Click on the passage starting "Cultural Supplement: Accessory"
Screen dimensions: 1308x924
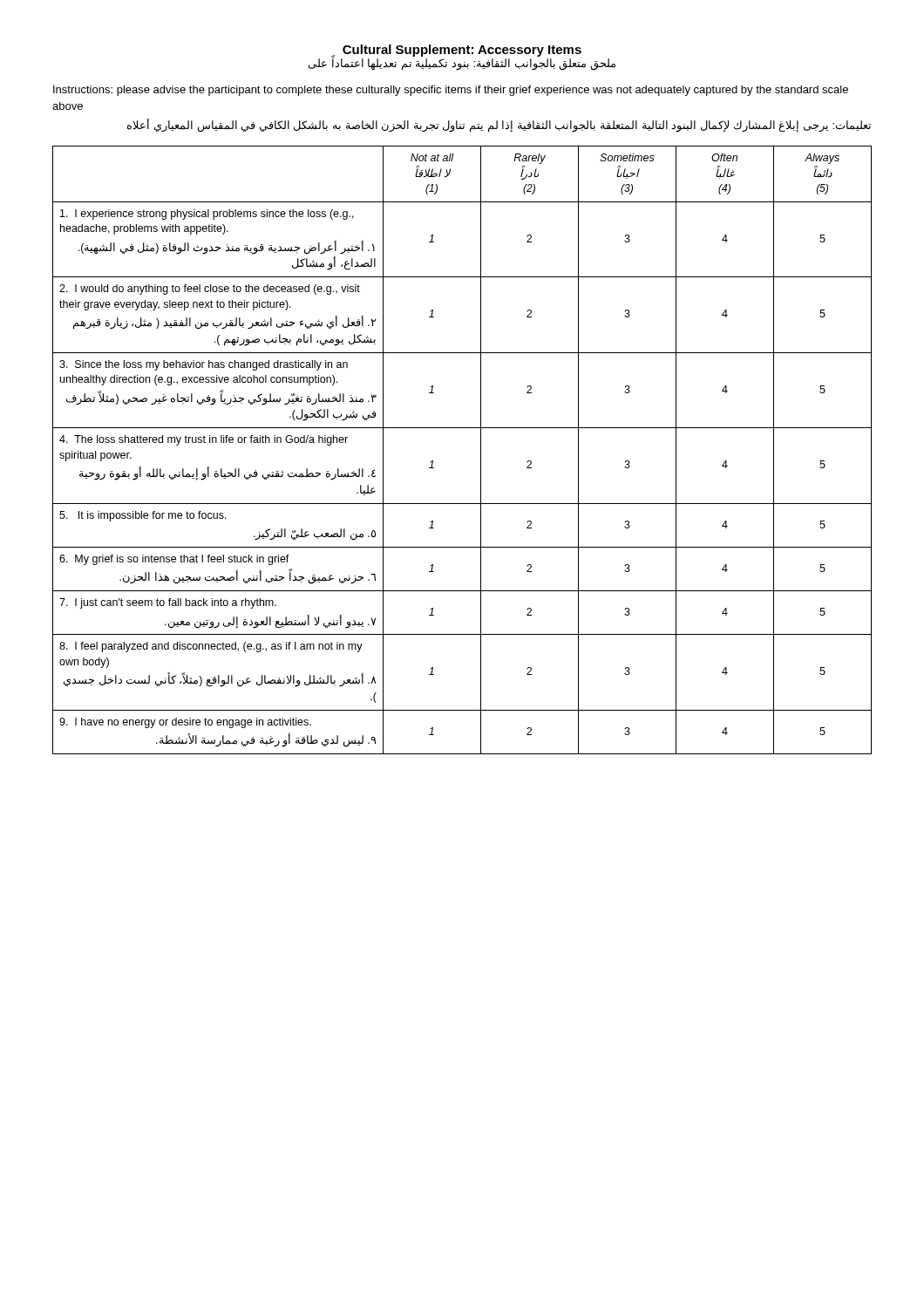[462, 56]
